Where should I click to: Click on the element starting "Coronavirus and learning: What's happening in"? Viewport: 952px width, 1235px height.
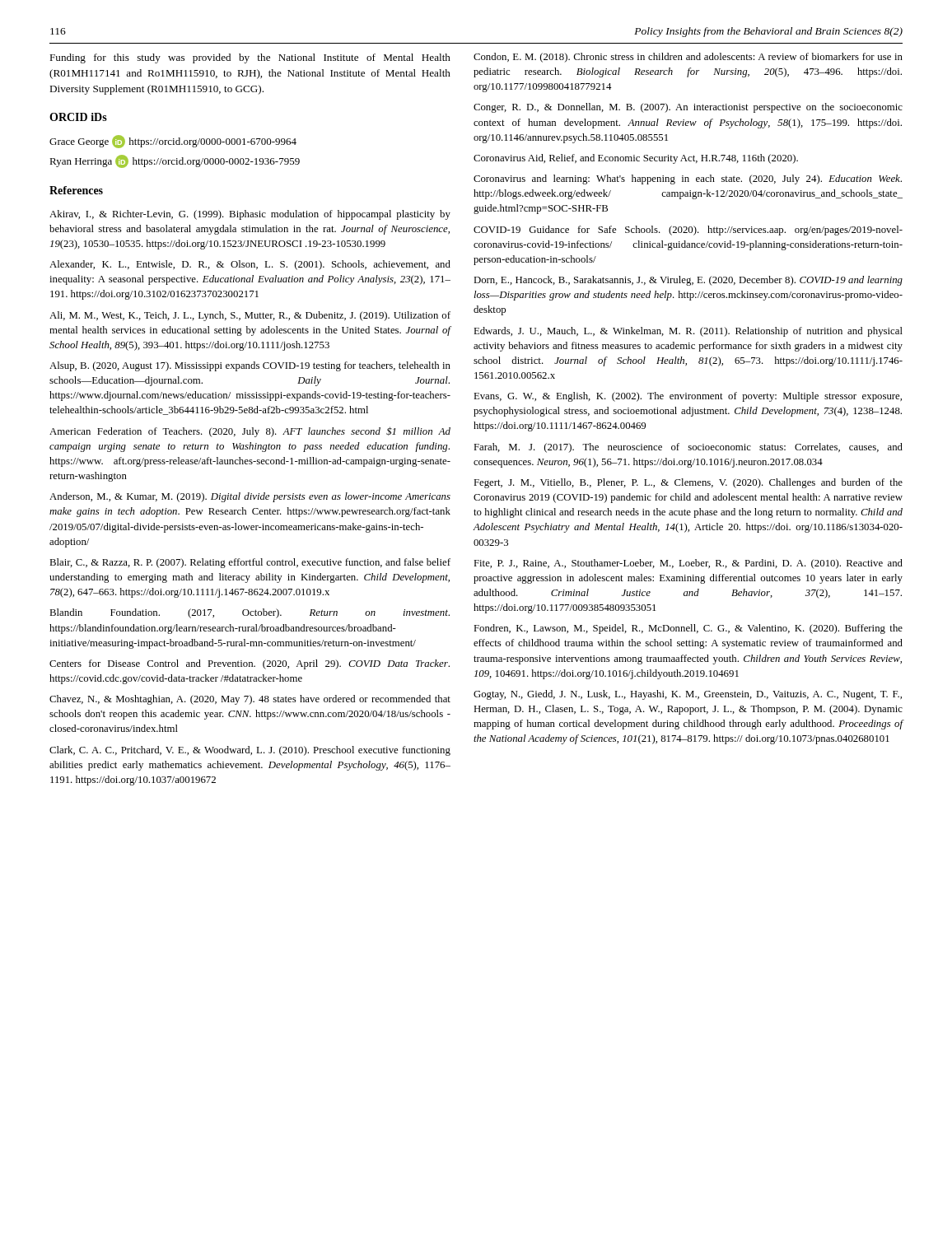pyautogui.click(x=688, y=194)
